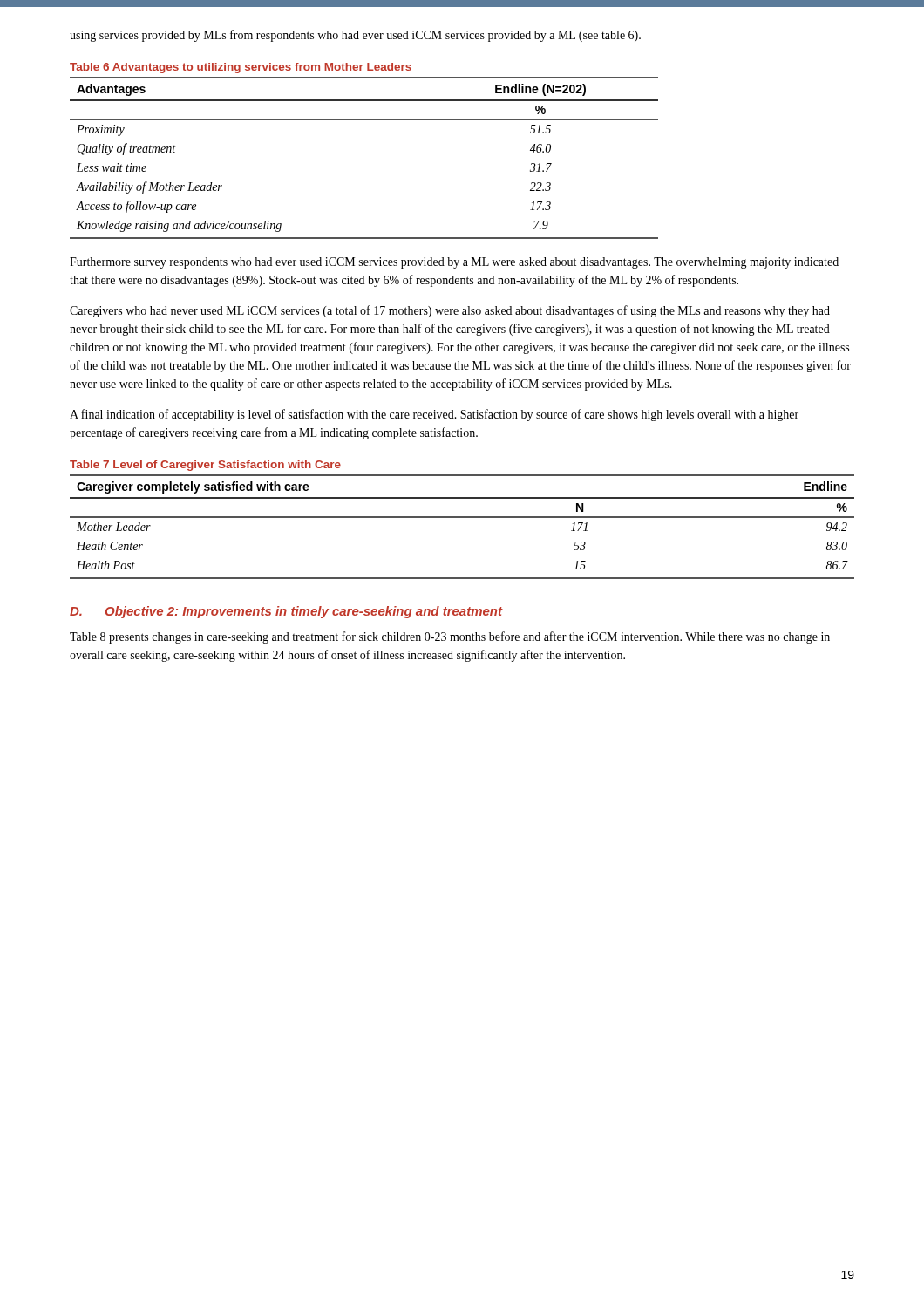
Task: Click on the section header that says "D. Objective 2: Improvements in timely care-seeking"
Action: pyautogui.click(x=286, y=611)
